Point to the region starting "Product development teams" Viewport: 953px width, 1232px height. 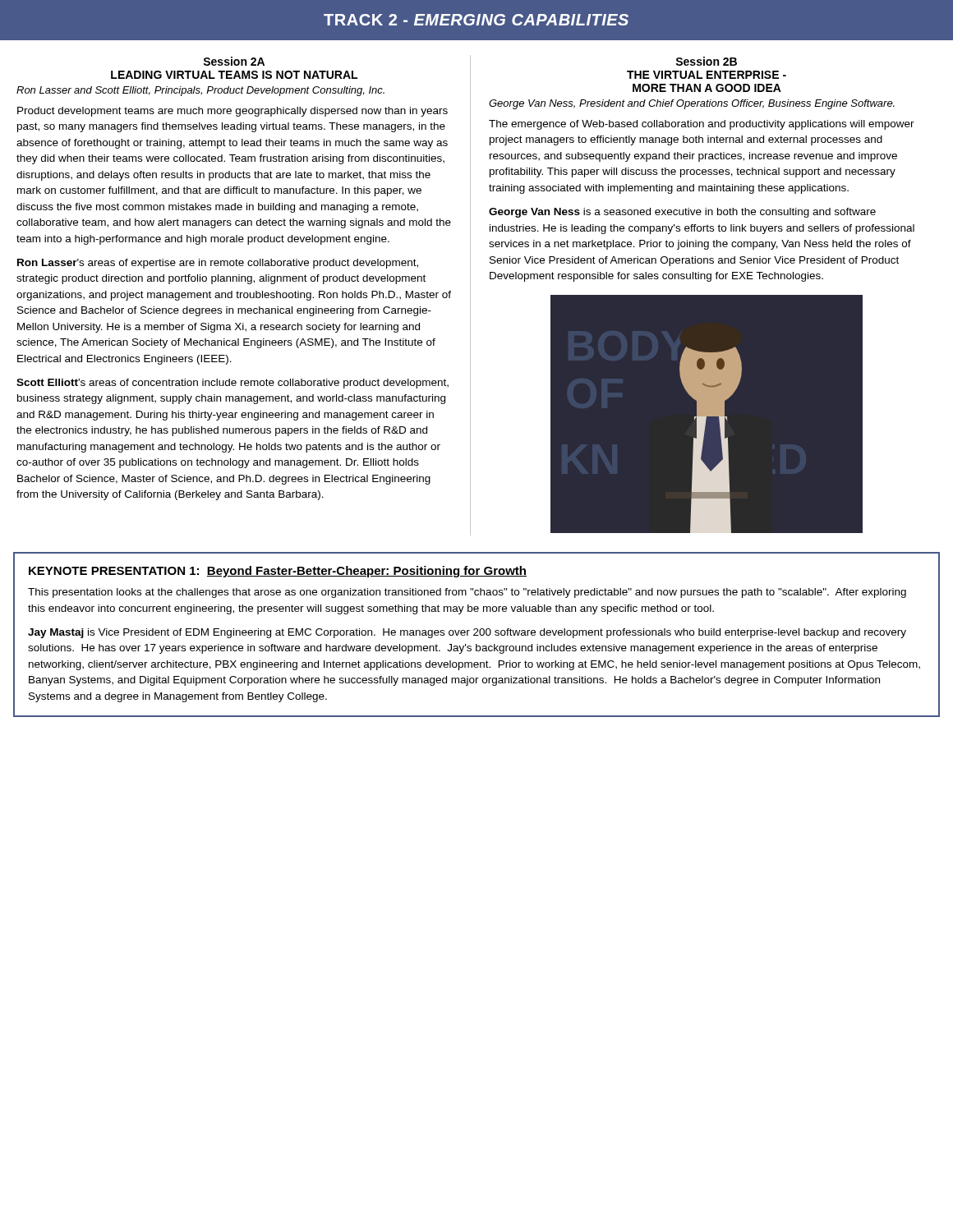[234, 174]
